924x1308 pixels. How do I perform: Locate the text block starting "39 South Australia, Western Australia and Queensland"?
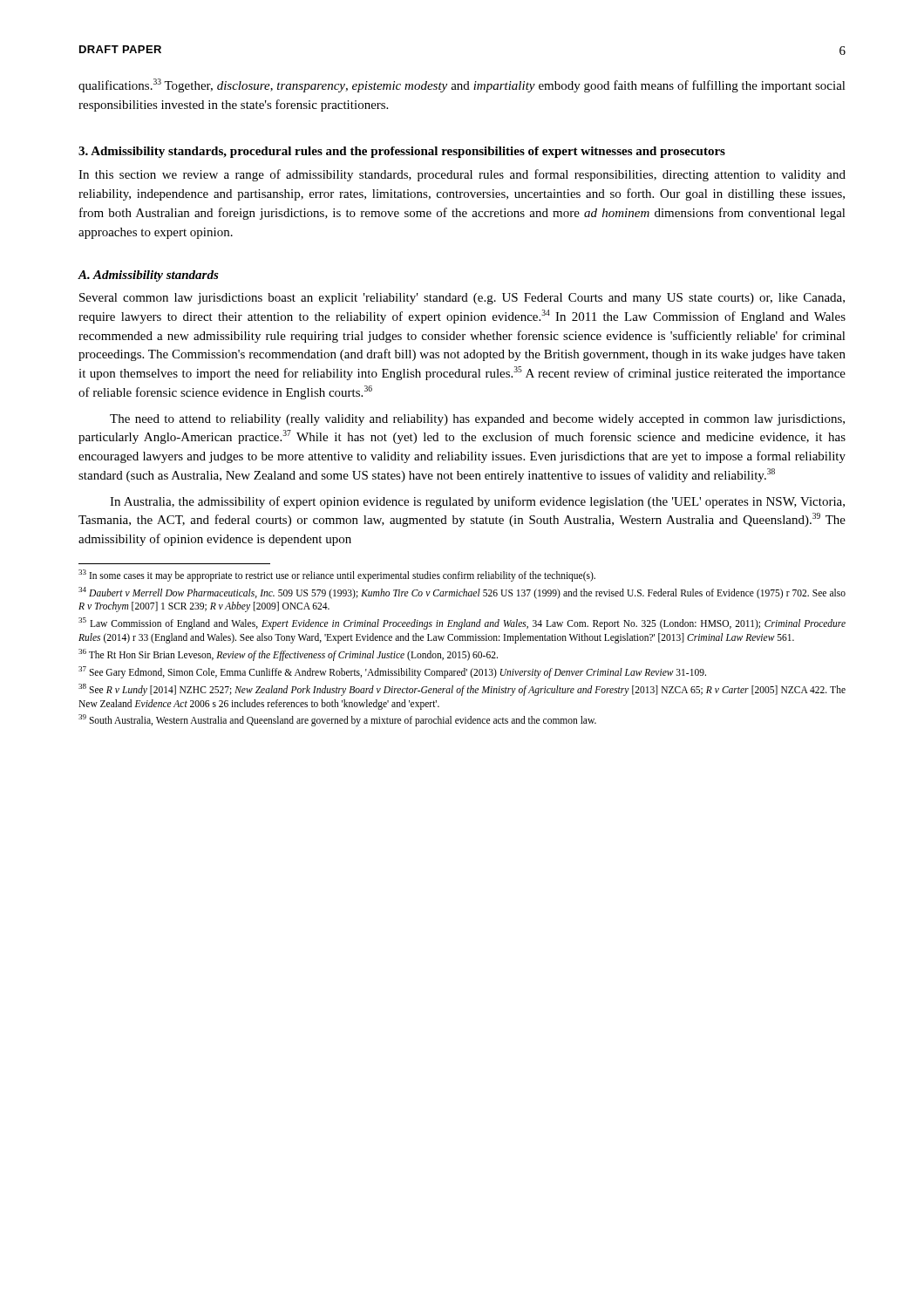point(338,720)
